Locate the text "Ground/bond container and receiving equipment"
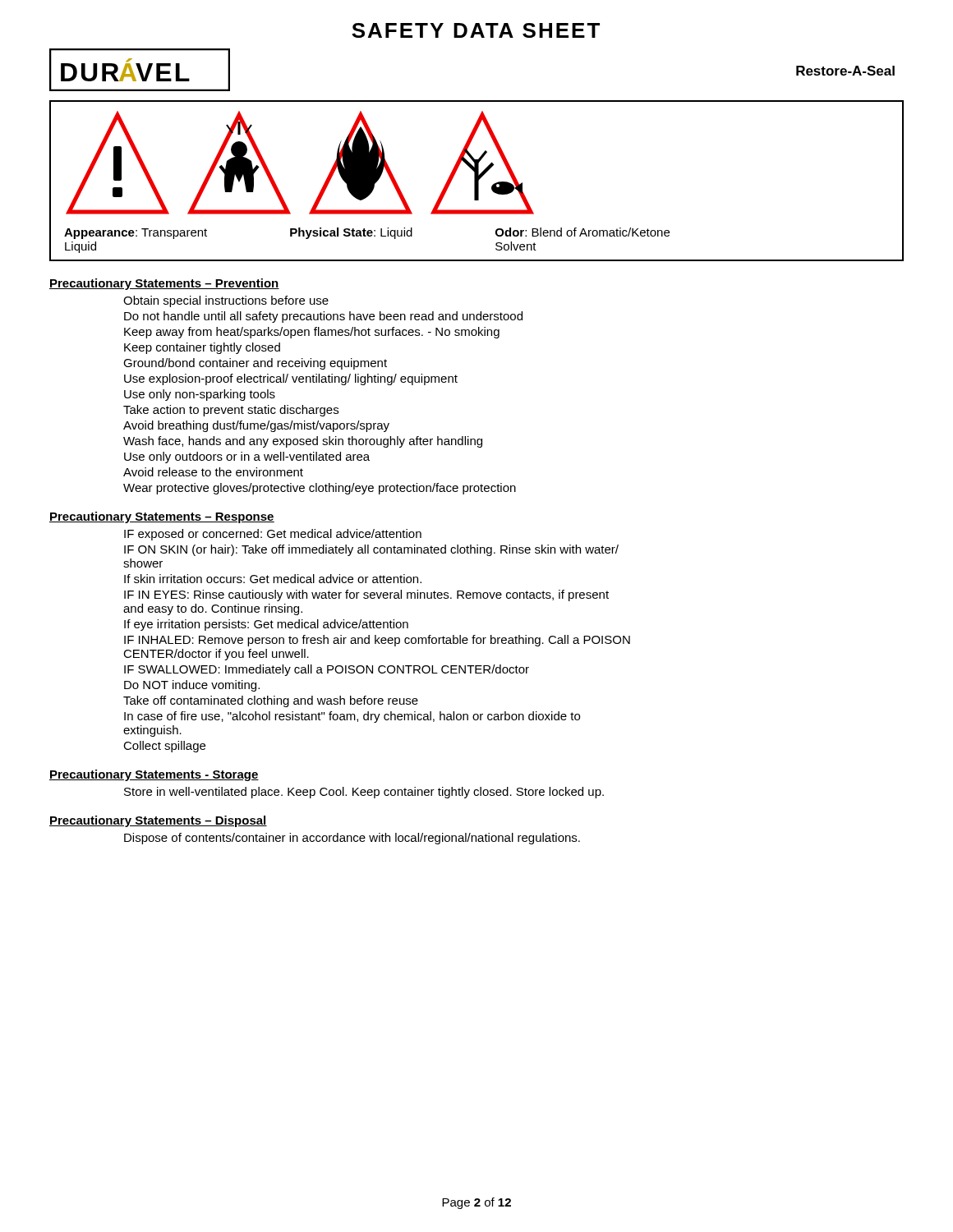Viewport: 953px width, 1232px height. click(255, 363)
